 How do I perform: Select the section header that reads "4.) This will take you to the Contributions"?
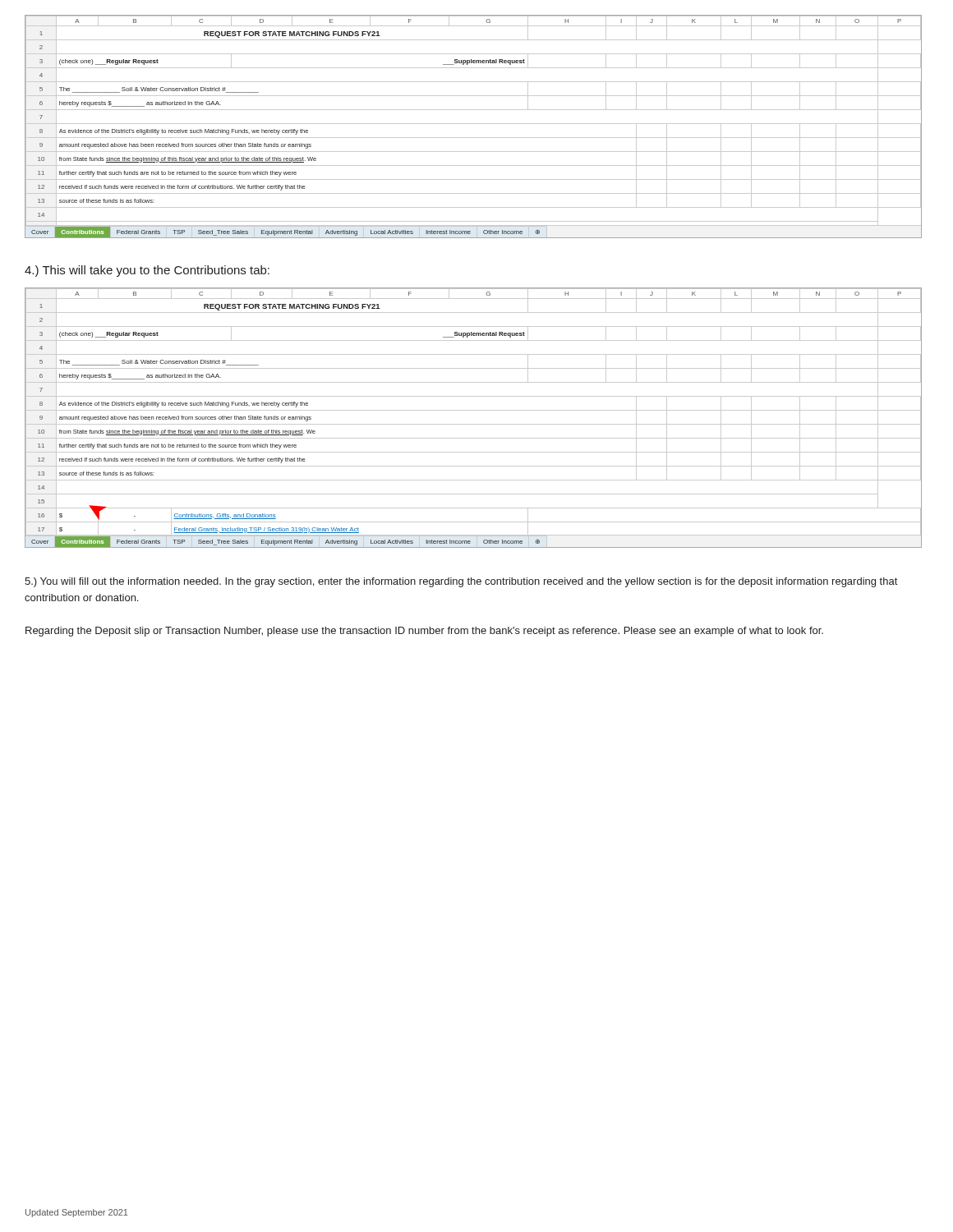coord(148,270)
